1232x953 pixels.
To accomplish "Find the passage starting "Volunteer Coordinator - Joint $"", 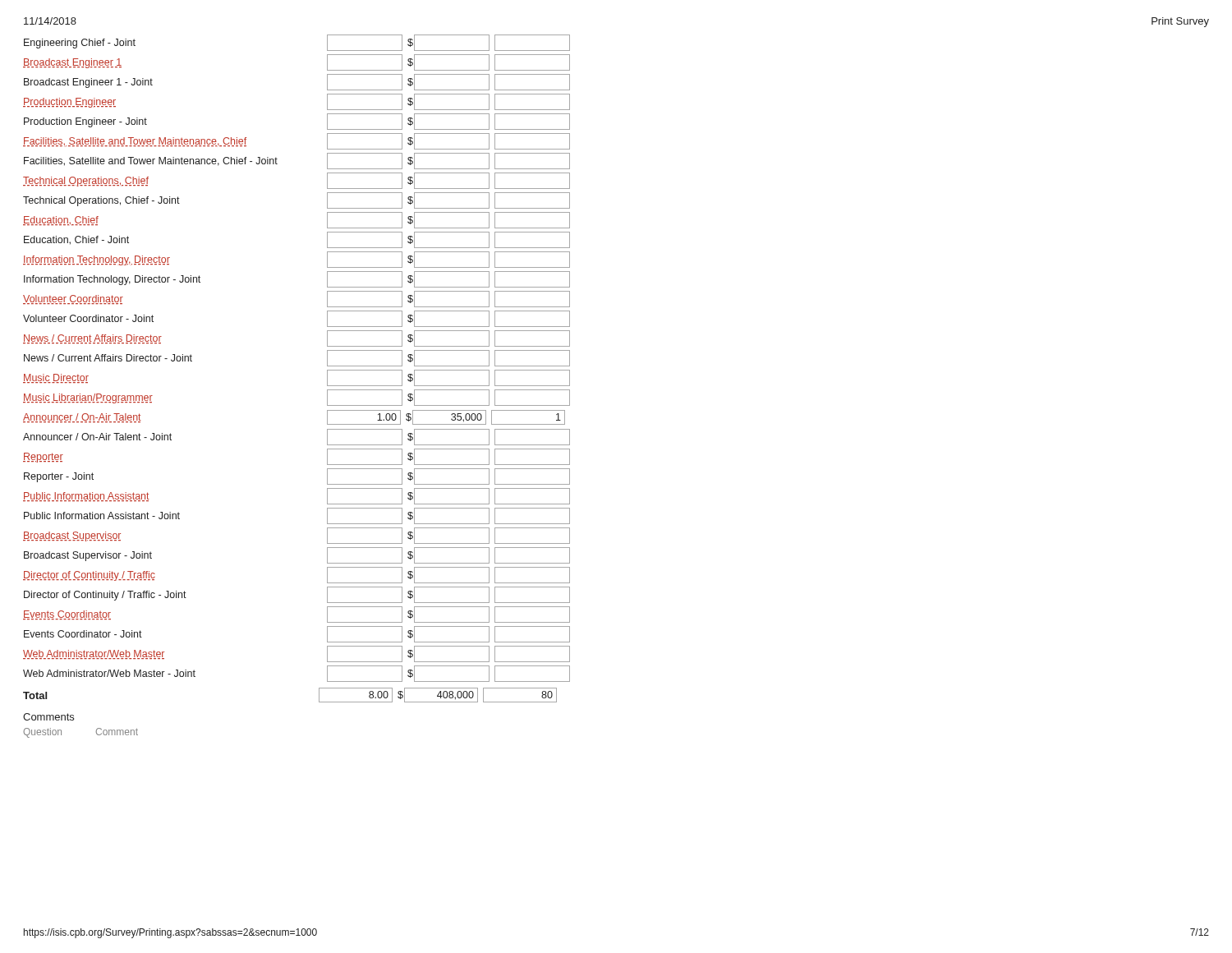I will (93, 318).
